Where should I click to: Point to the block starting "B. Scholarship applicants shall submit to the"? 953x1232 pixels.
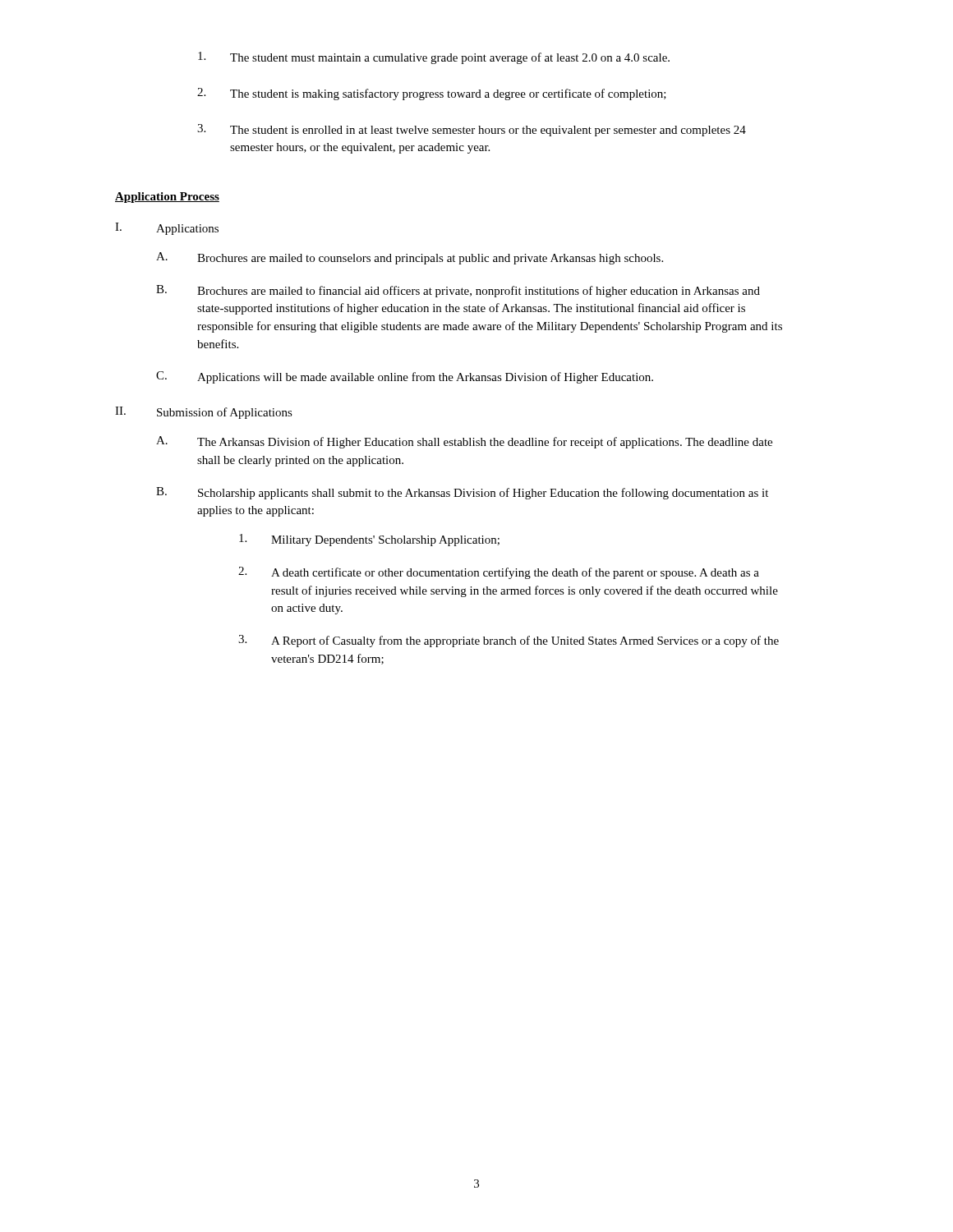click(472, 502)
